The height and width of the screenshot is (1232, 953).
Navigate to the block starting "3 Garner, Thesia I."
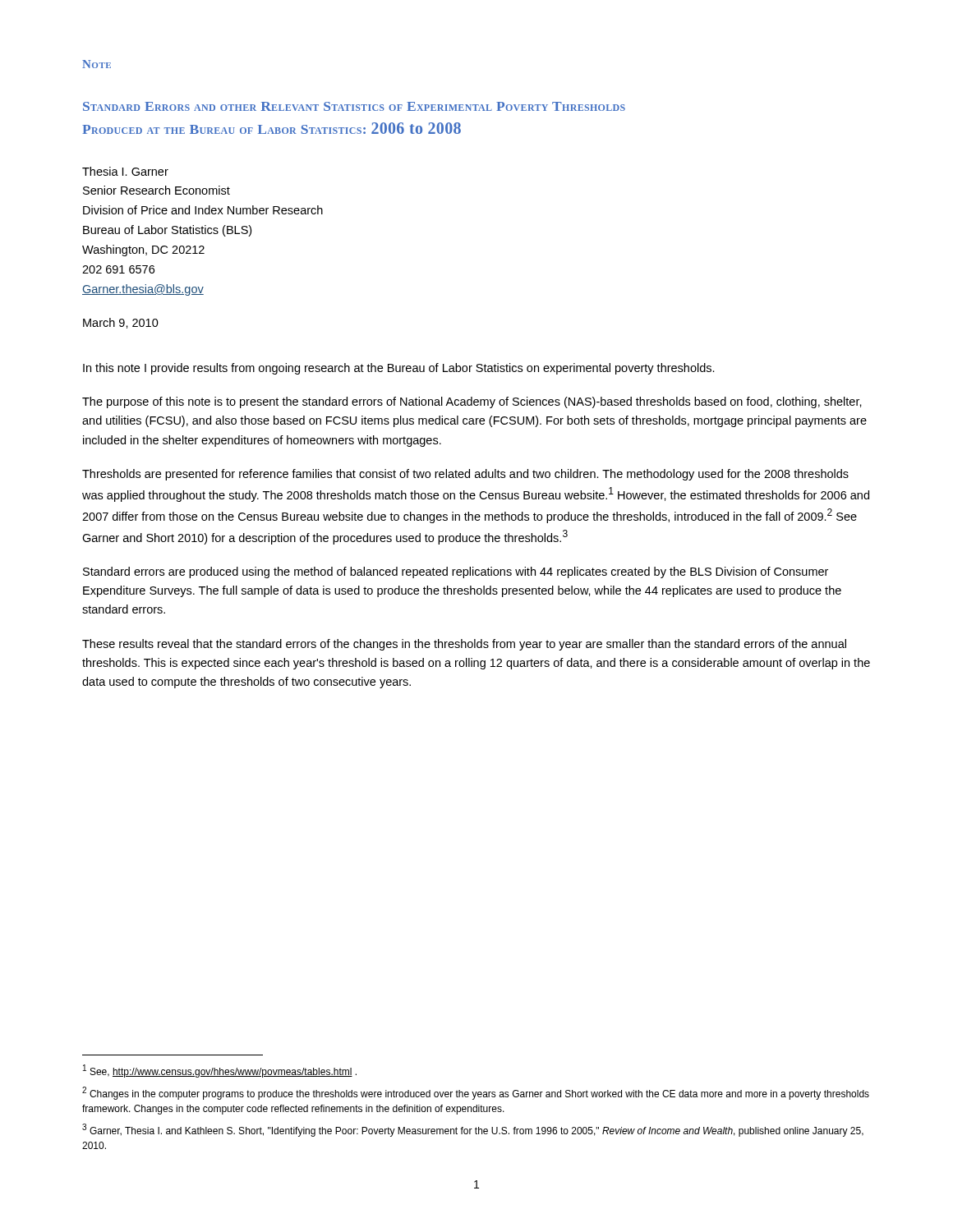[x=473, y=1137]
